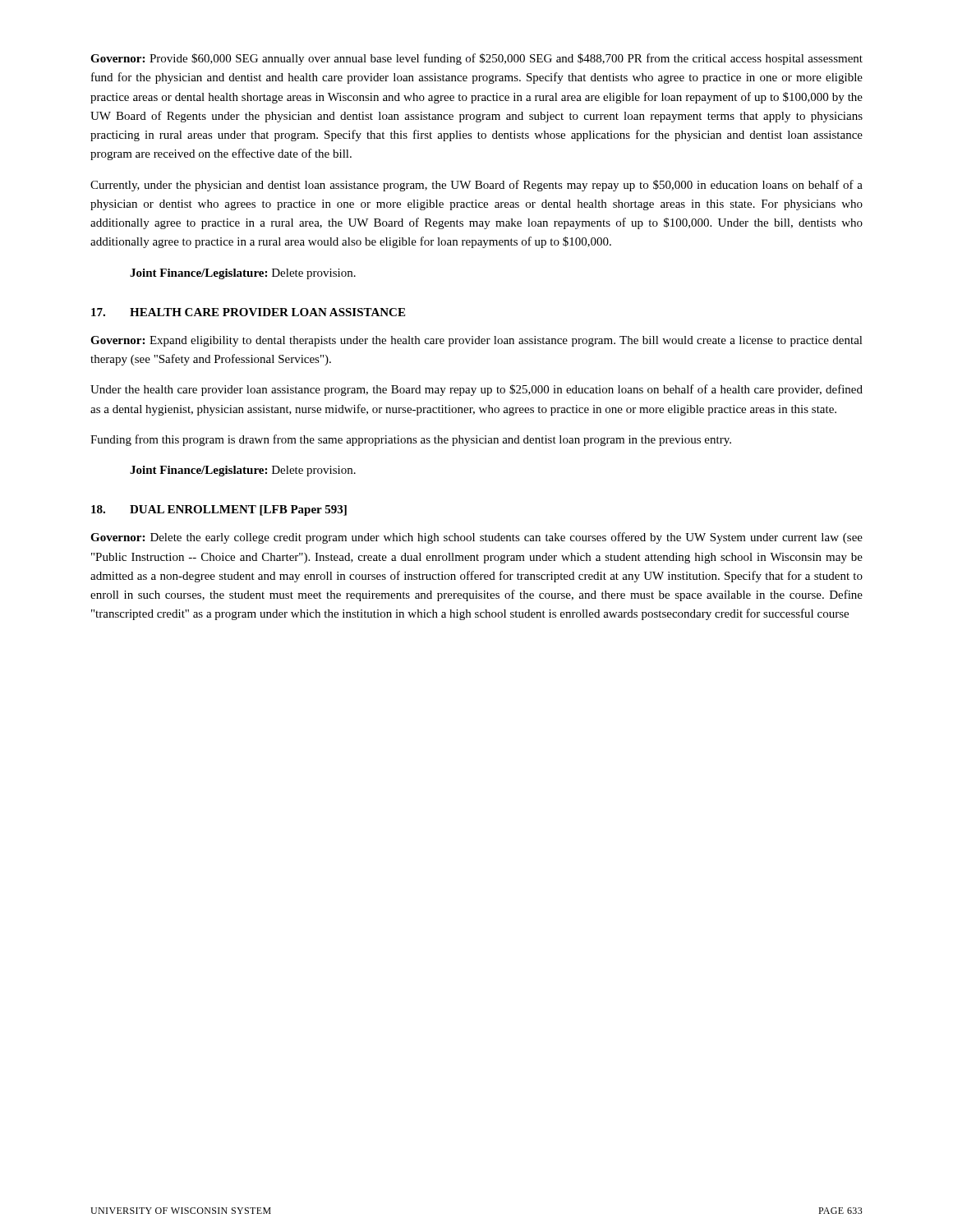Locate the text block that says "Governor: Expand eligibility to dental therapists"
Image resolution: width=953 pixels, height=1232 pixels.
point(476,350)
